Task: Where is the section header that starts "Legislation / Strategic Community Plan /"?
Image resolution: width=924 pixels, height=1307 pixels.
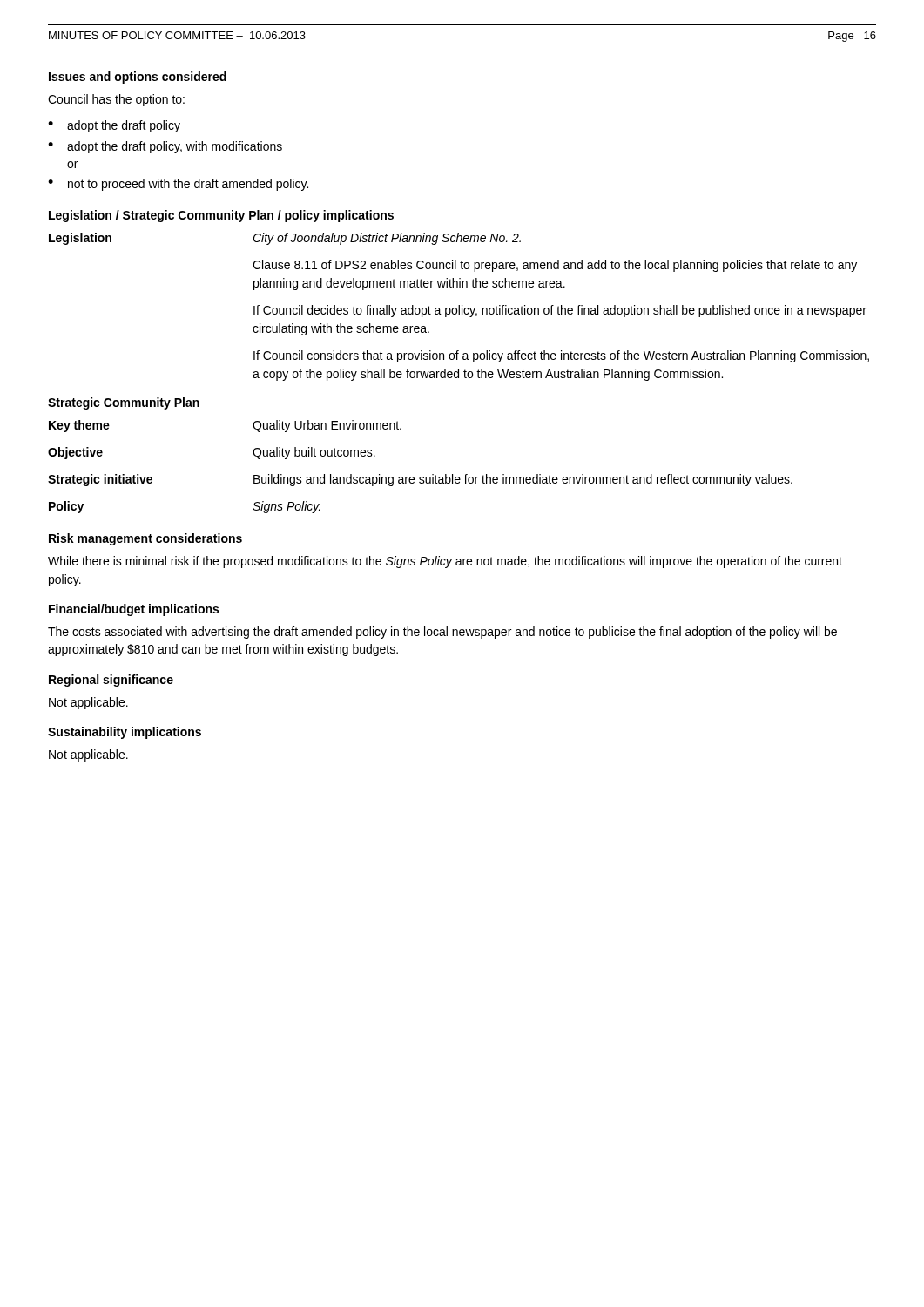Action: point(221,216)
